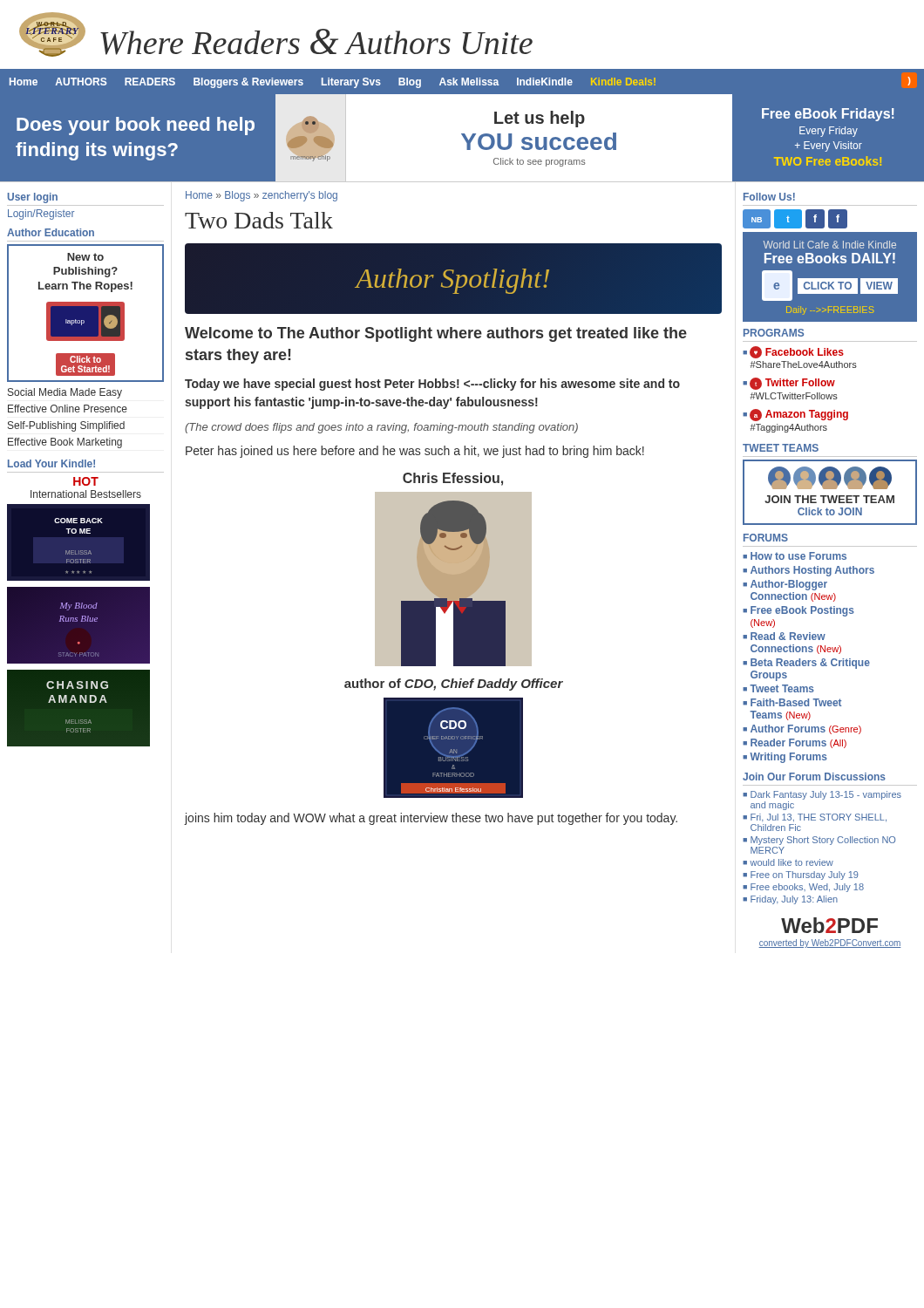Find the block on this page that starts "joins him today and WOW what"
Image resolution: width=924 pixels, height=1308 pixels.
pyautogui.click(x=432, y=818)
